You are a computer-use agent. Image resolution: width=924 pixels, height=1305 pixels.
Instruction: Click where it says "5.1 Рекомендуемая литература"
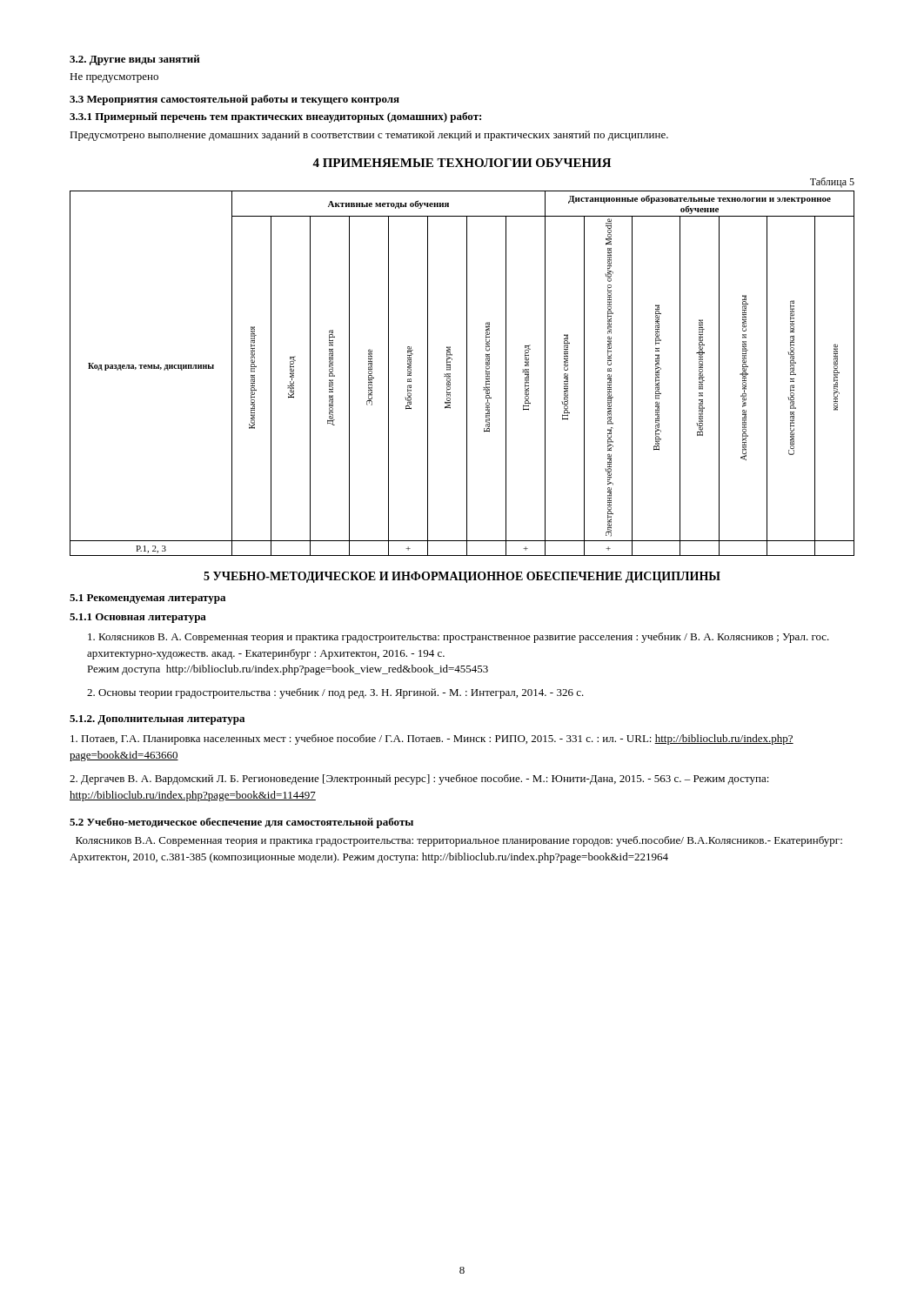click(x=148, y=597)
